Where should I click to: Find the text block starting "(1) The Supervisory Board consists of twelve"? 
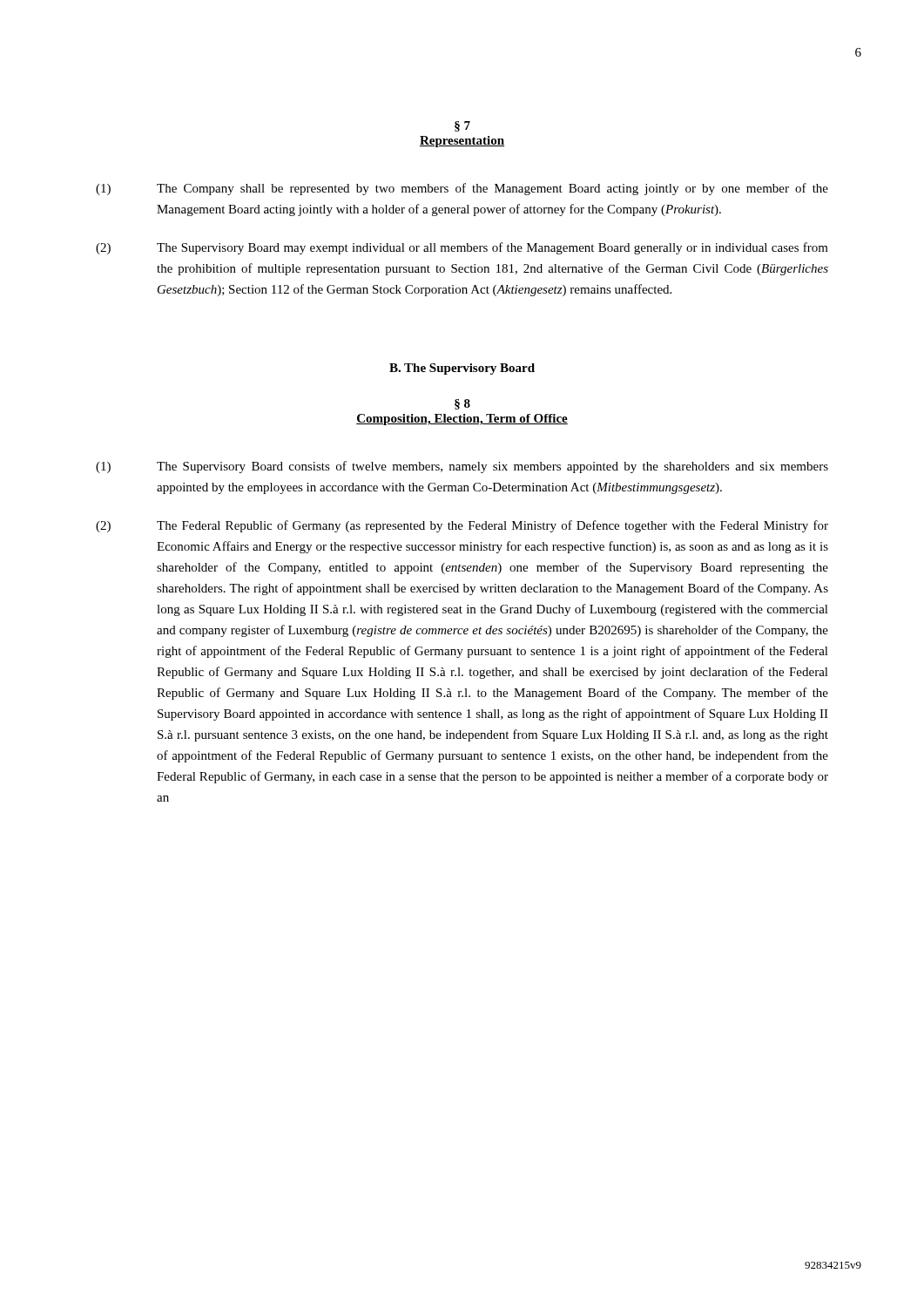click(462, 477)
